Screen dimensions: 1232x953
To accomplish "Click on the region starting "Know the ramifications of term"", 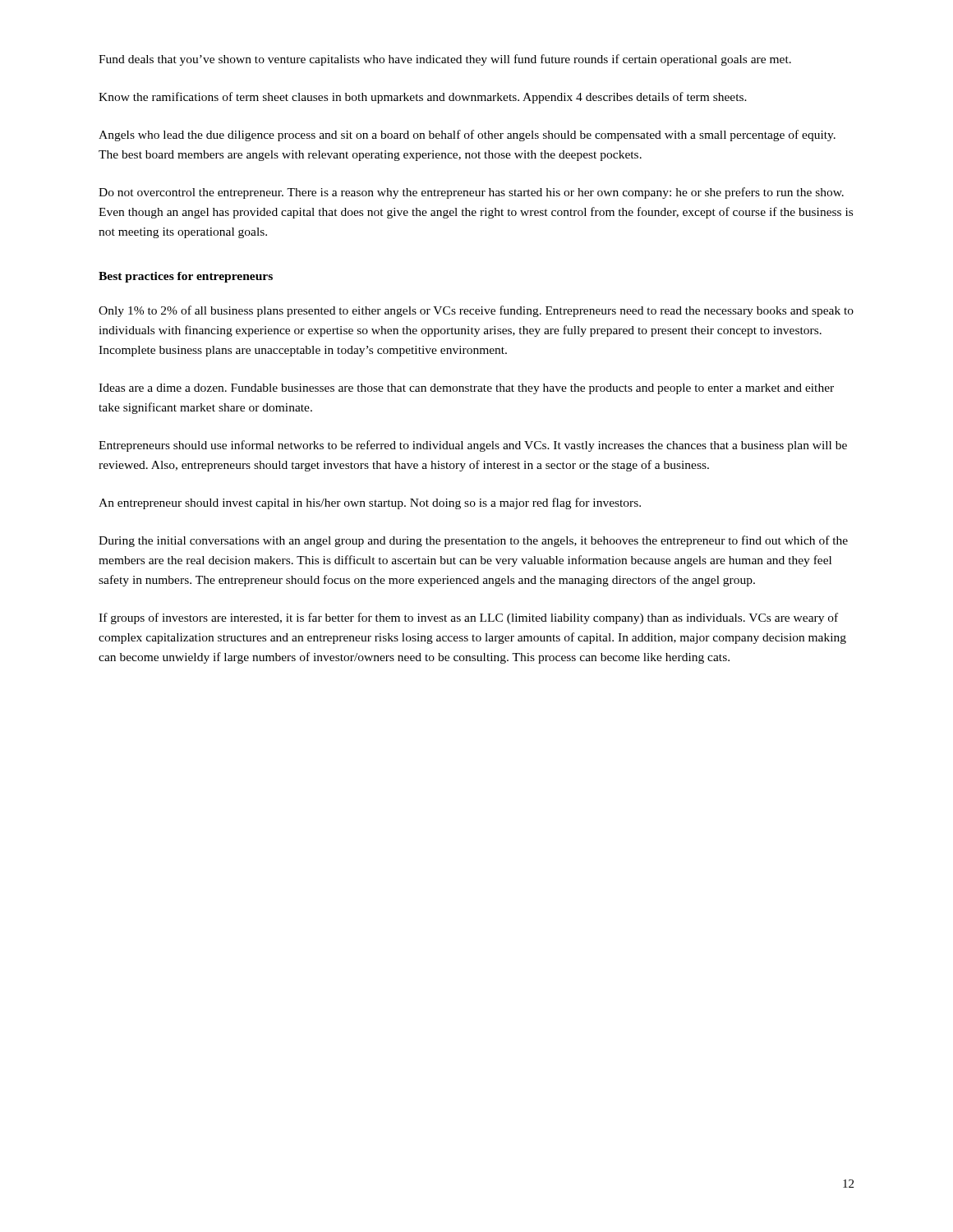I will [423, 97].
